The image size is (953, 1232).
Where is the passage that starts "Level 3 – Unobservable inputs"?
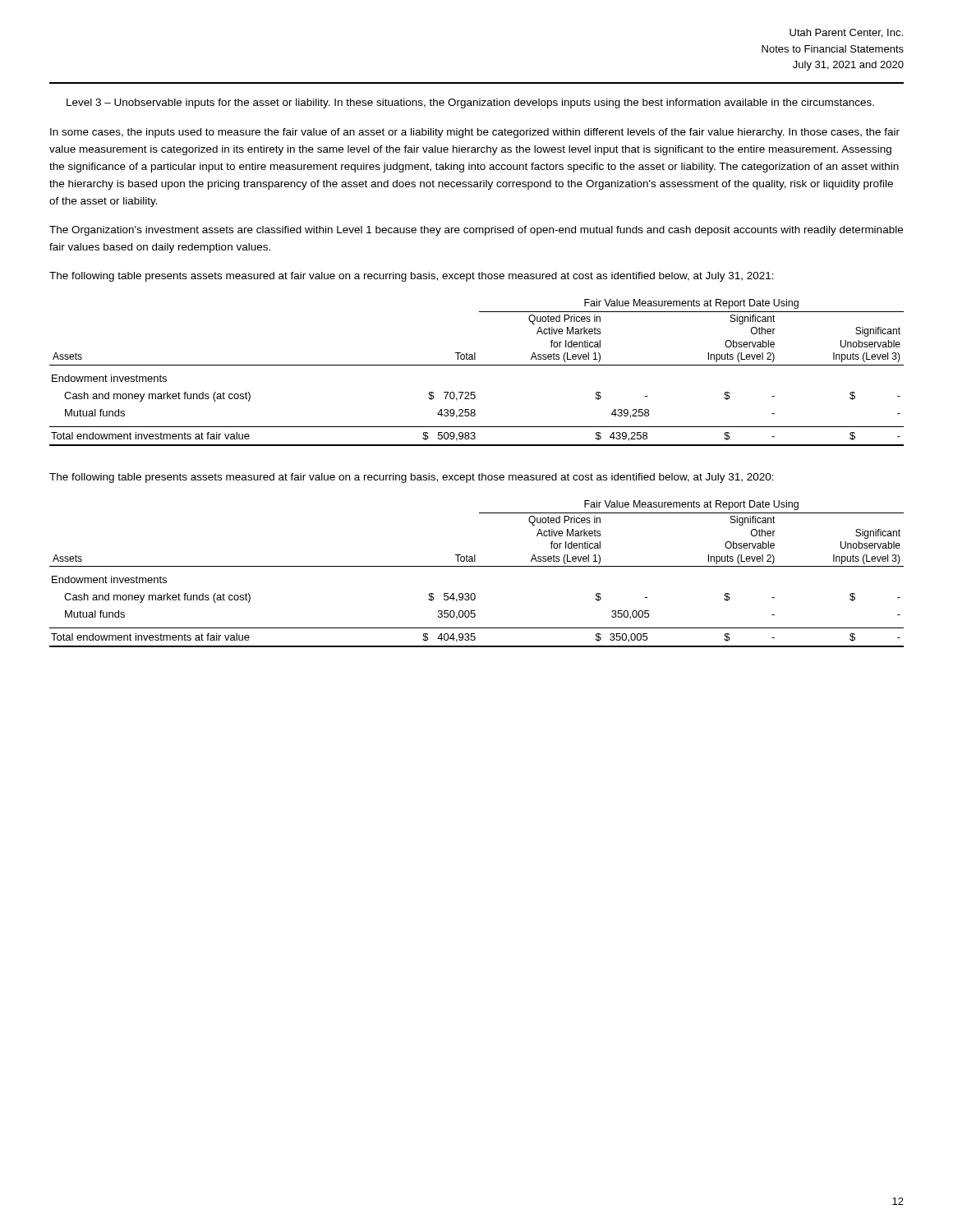(470, 102)
